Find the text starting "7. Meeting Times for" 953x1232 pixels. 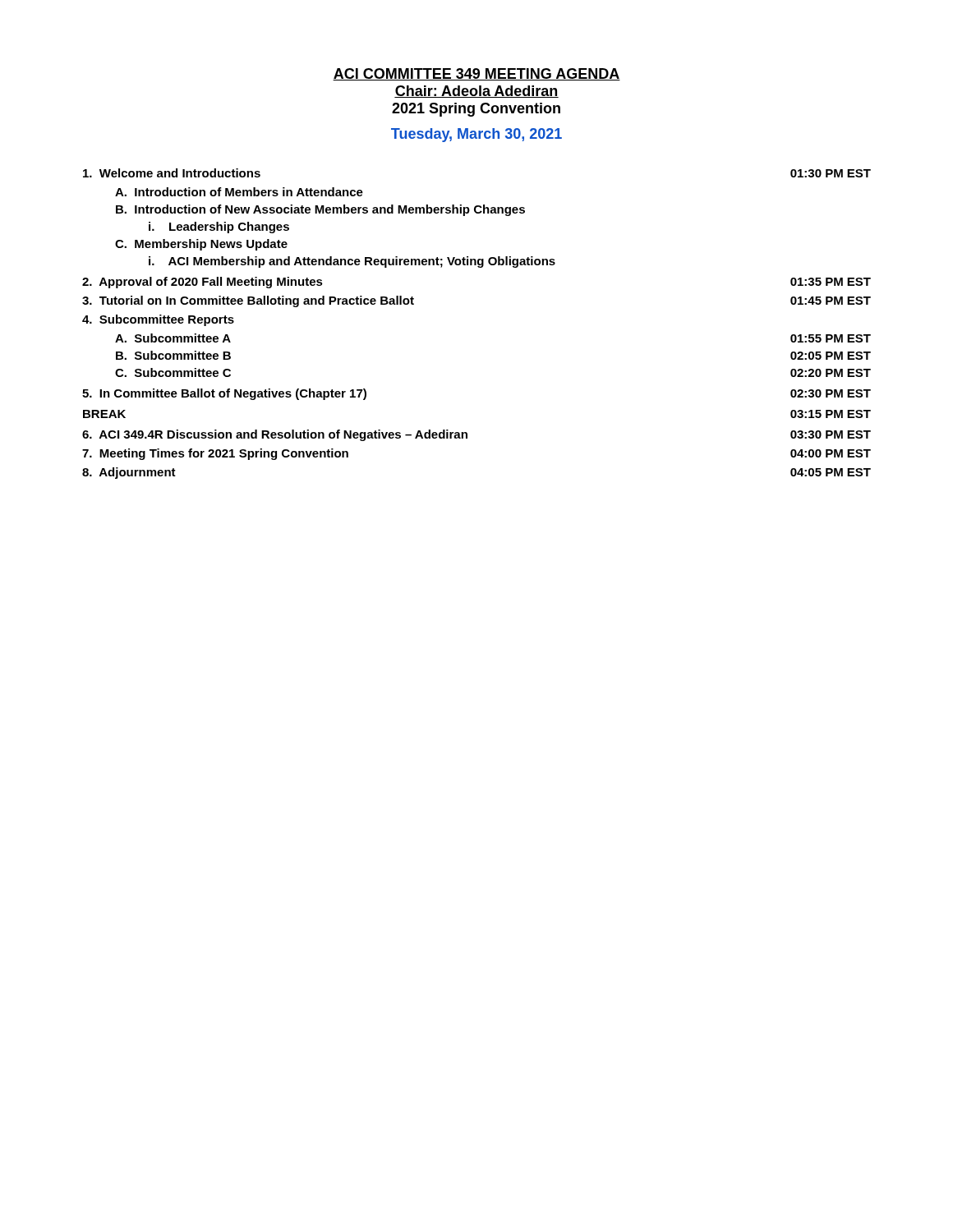(211, 454)
